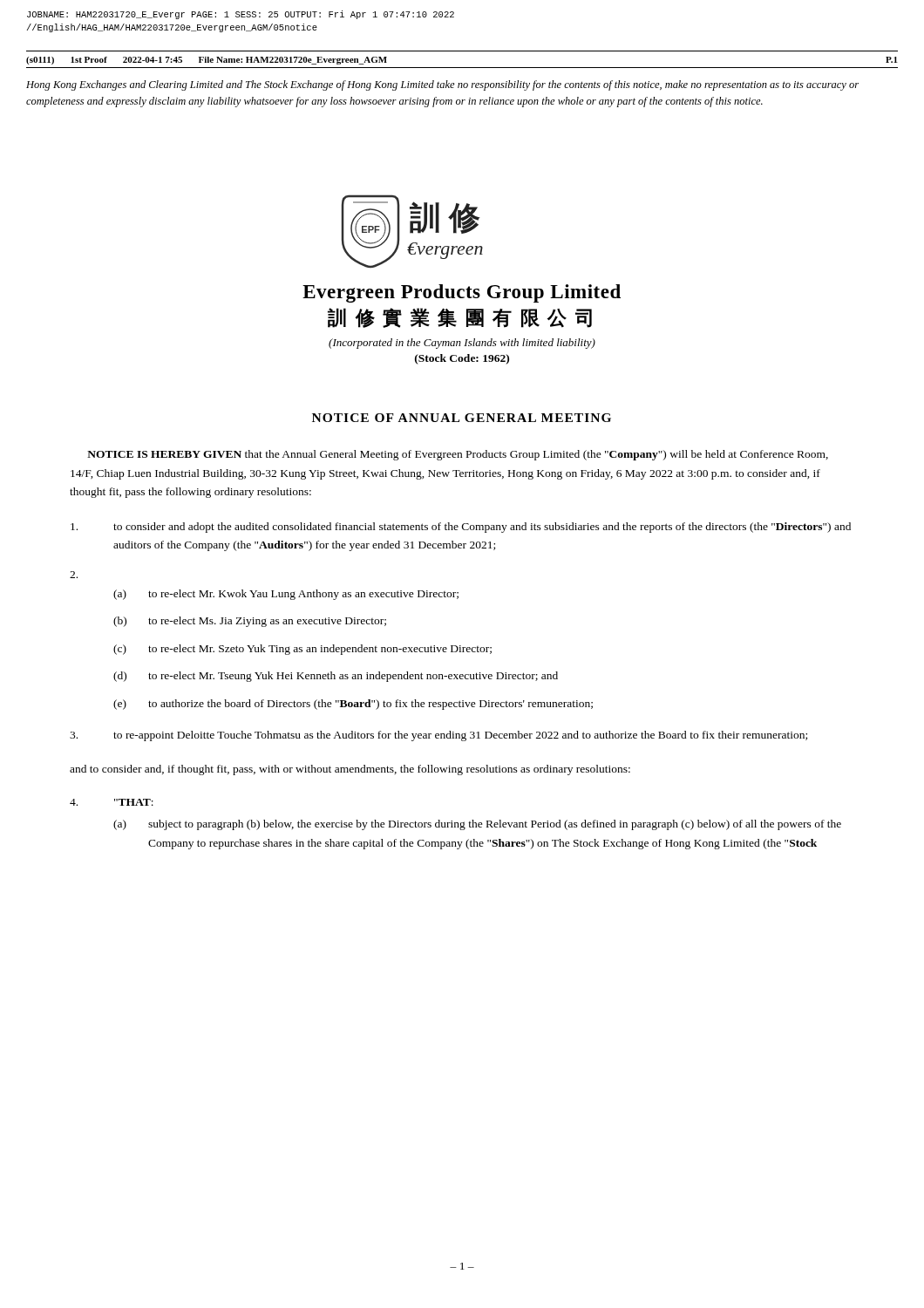Navigate to the block starting "(d) to re-elect Mr. Tseung Yuk Hei Kenneth"

coord(484,676)
